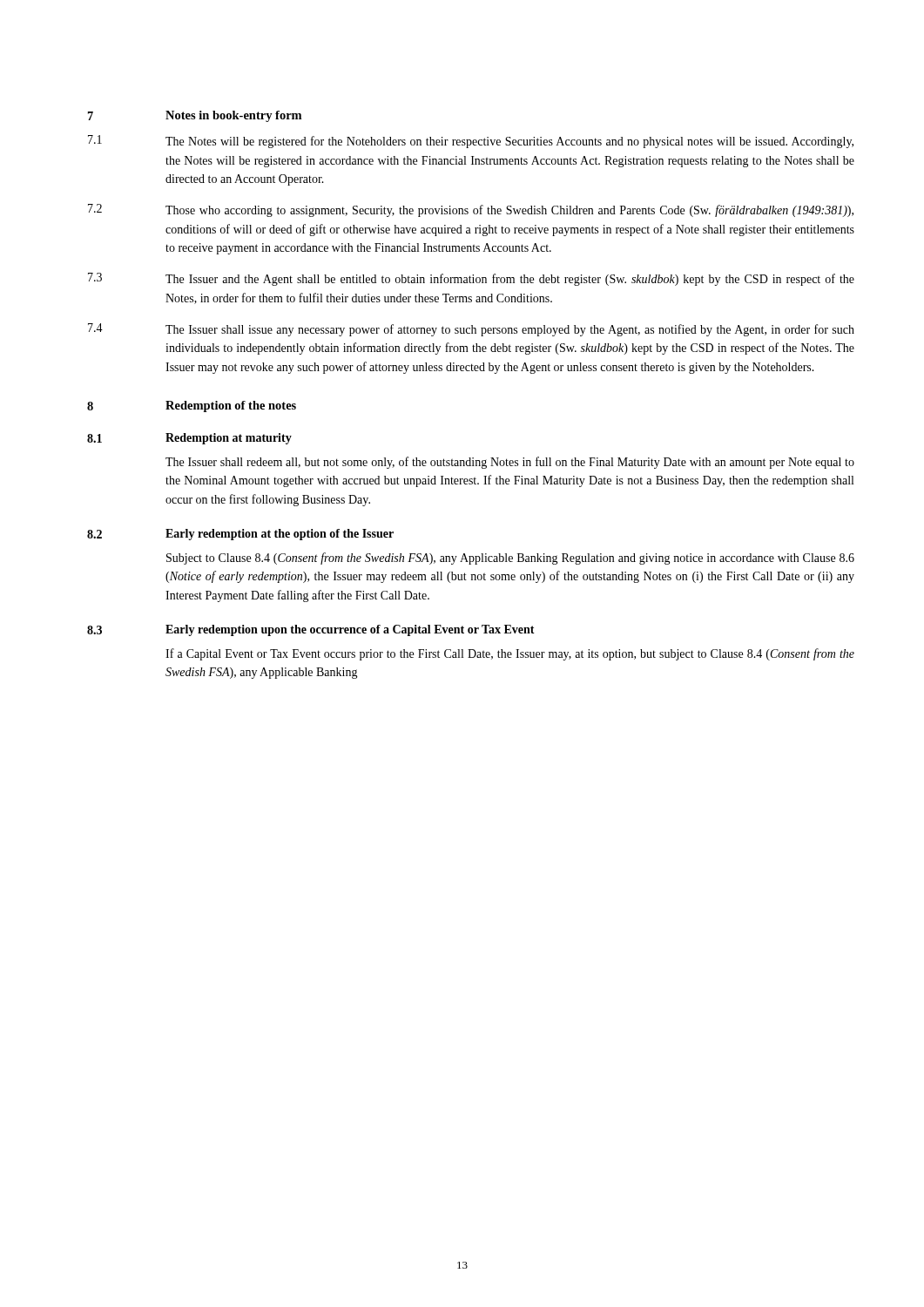Image resolution: width=924 pixels, height=1307 pixels.
Task: Click the passage that begins "The Issuer shall redeem all, but"
Action: coord(510,481)
